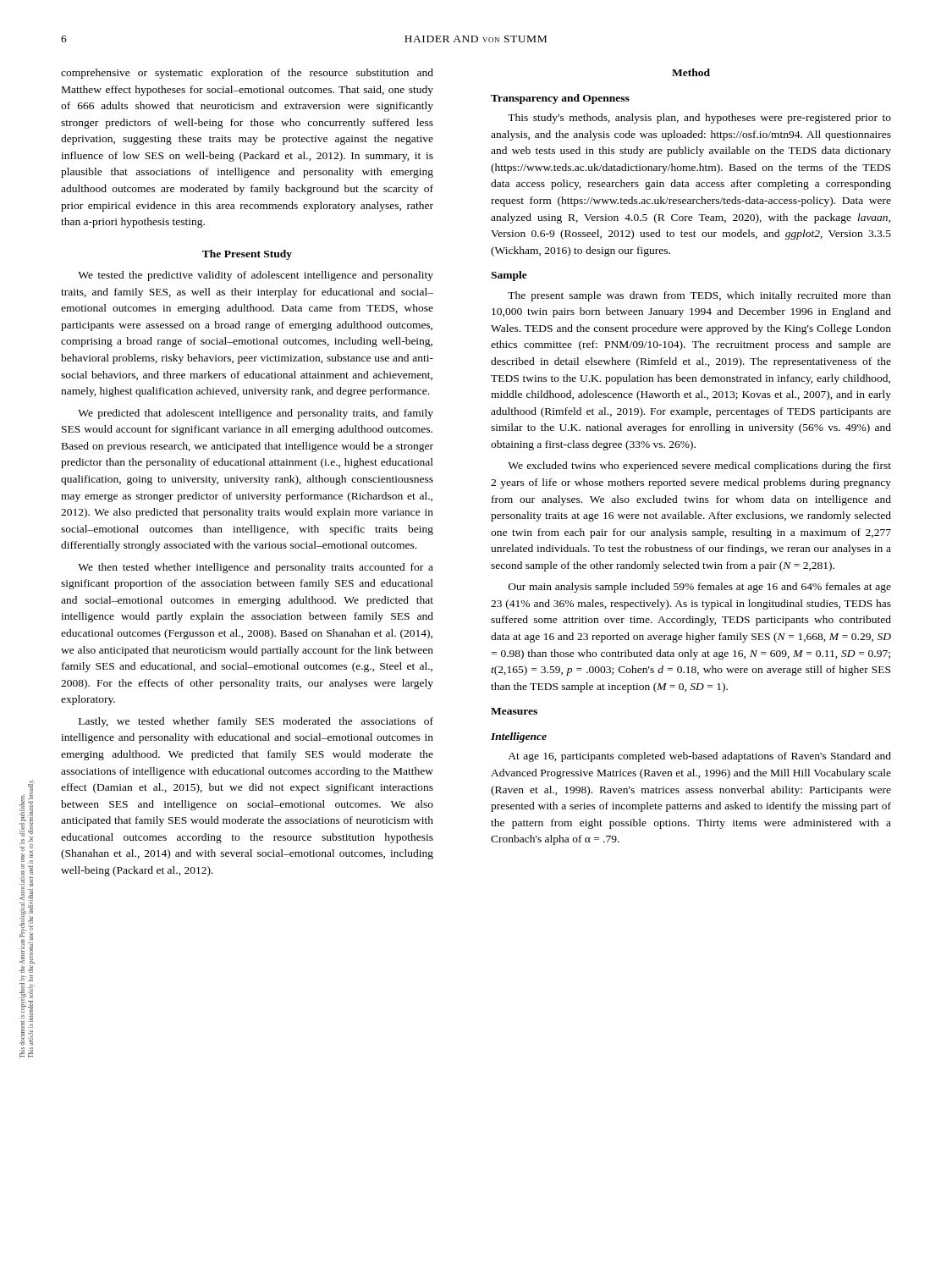
Task: Locate the text block containing "comprehensive or systematic exploration of the resource substitution"
Action: [x=247, y=147]
